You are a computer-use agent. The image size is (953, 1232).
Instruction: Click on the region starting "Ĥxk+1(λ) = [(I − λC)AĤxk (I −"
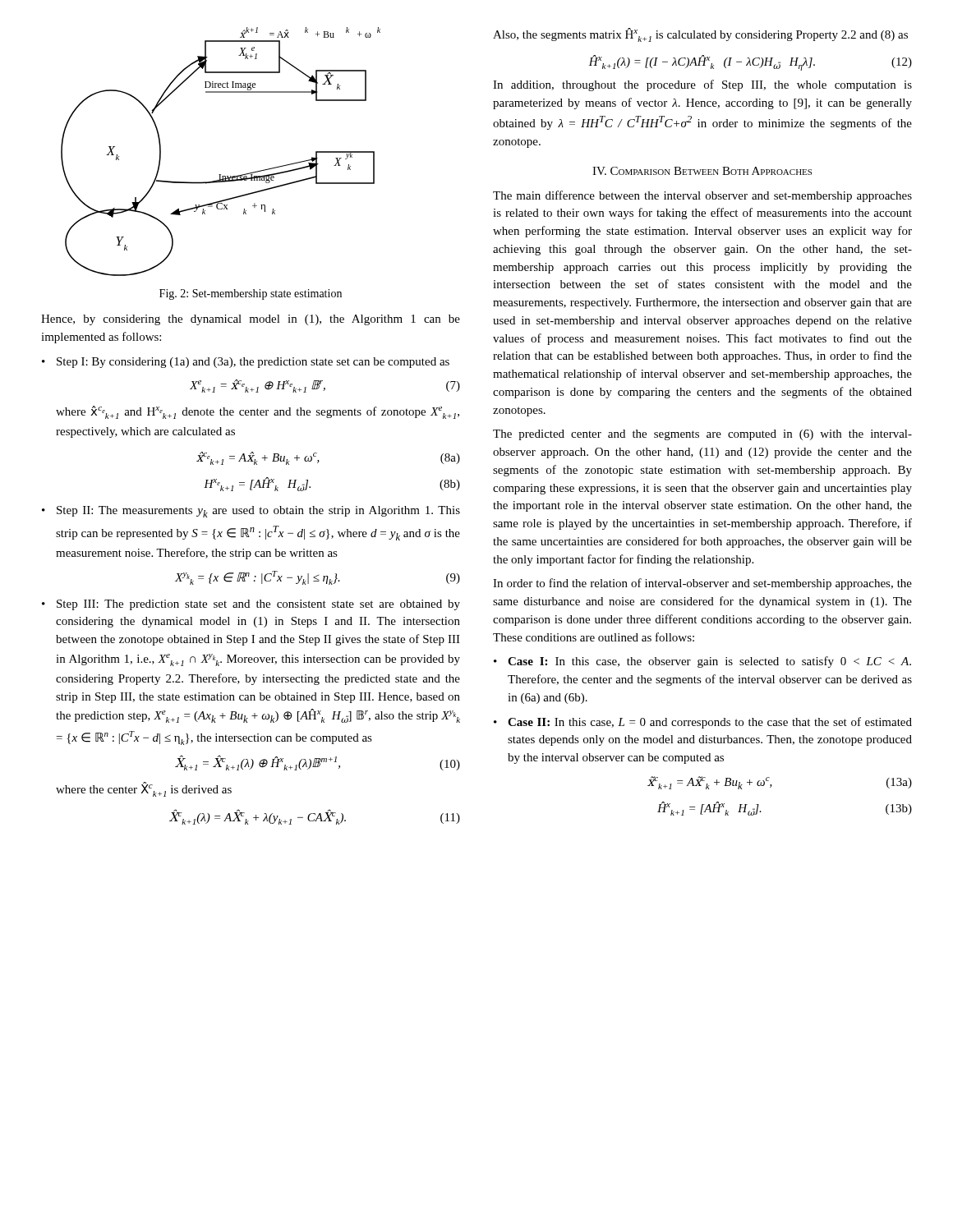tap(702, 62)
